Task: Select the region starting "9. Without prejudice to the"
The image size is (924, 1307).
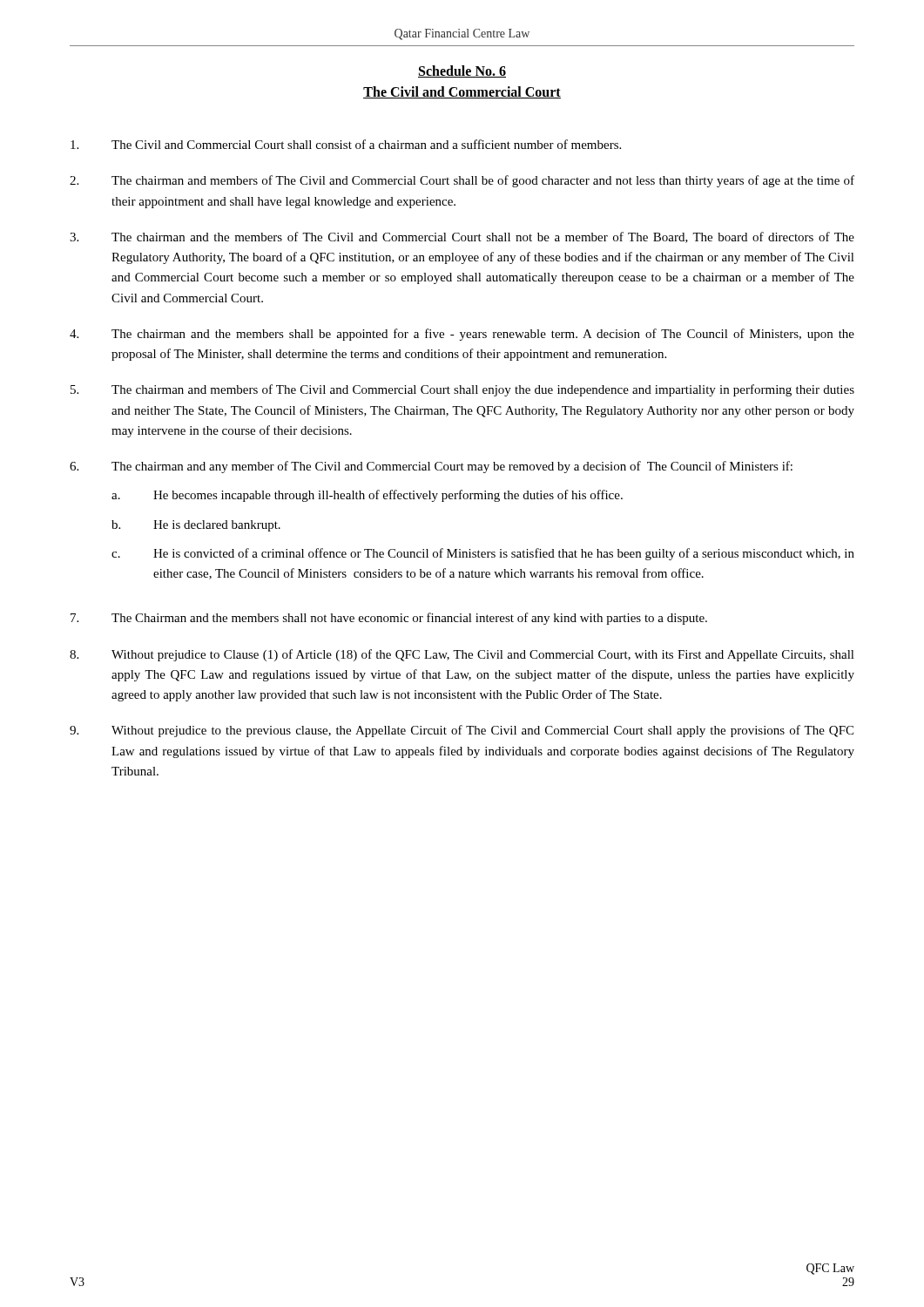Action: [x=462, y=751]
